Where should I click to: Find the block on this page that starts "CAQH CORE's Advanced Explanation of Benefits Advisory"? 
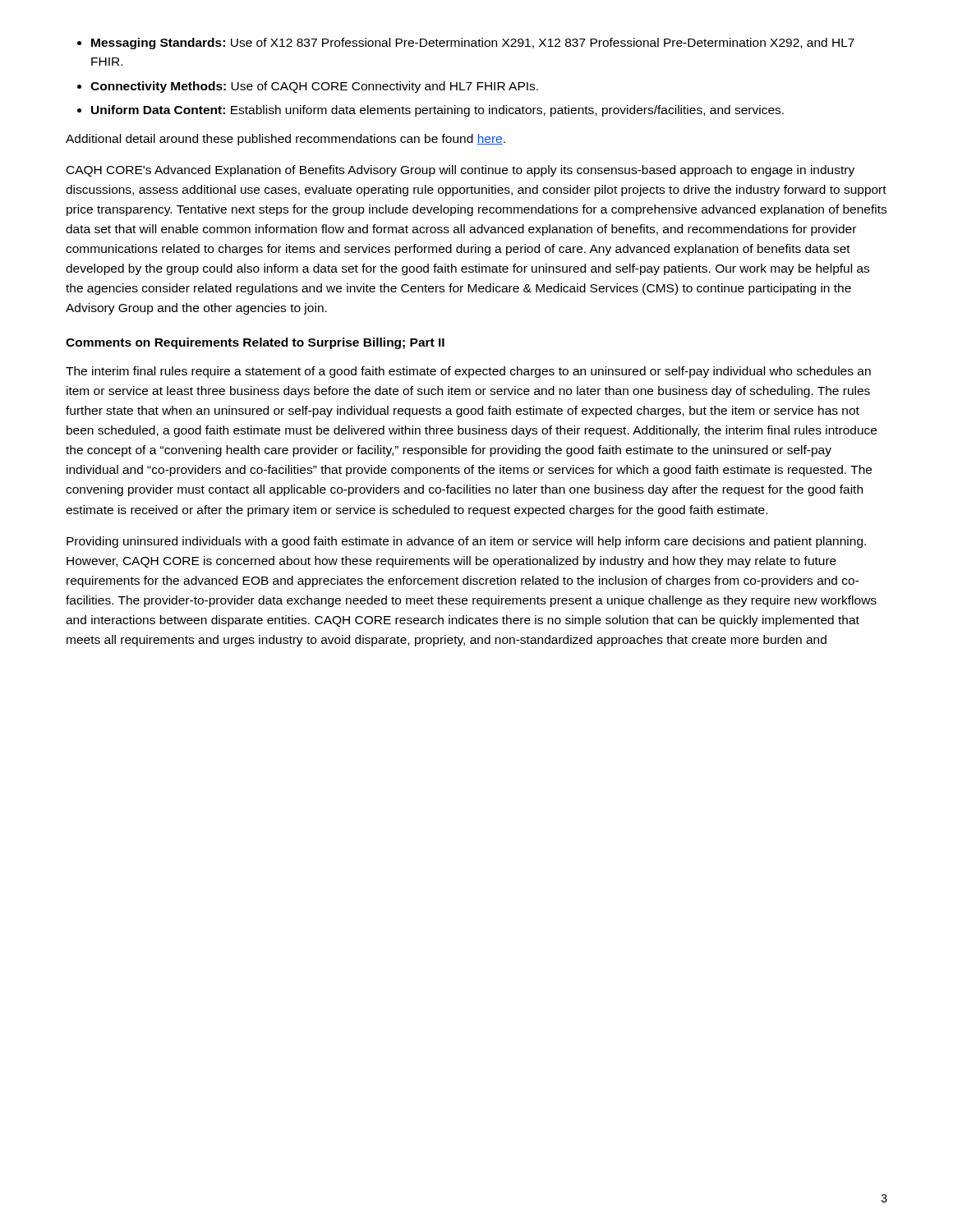pyautogui.click(x=476, y=239)
